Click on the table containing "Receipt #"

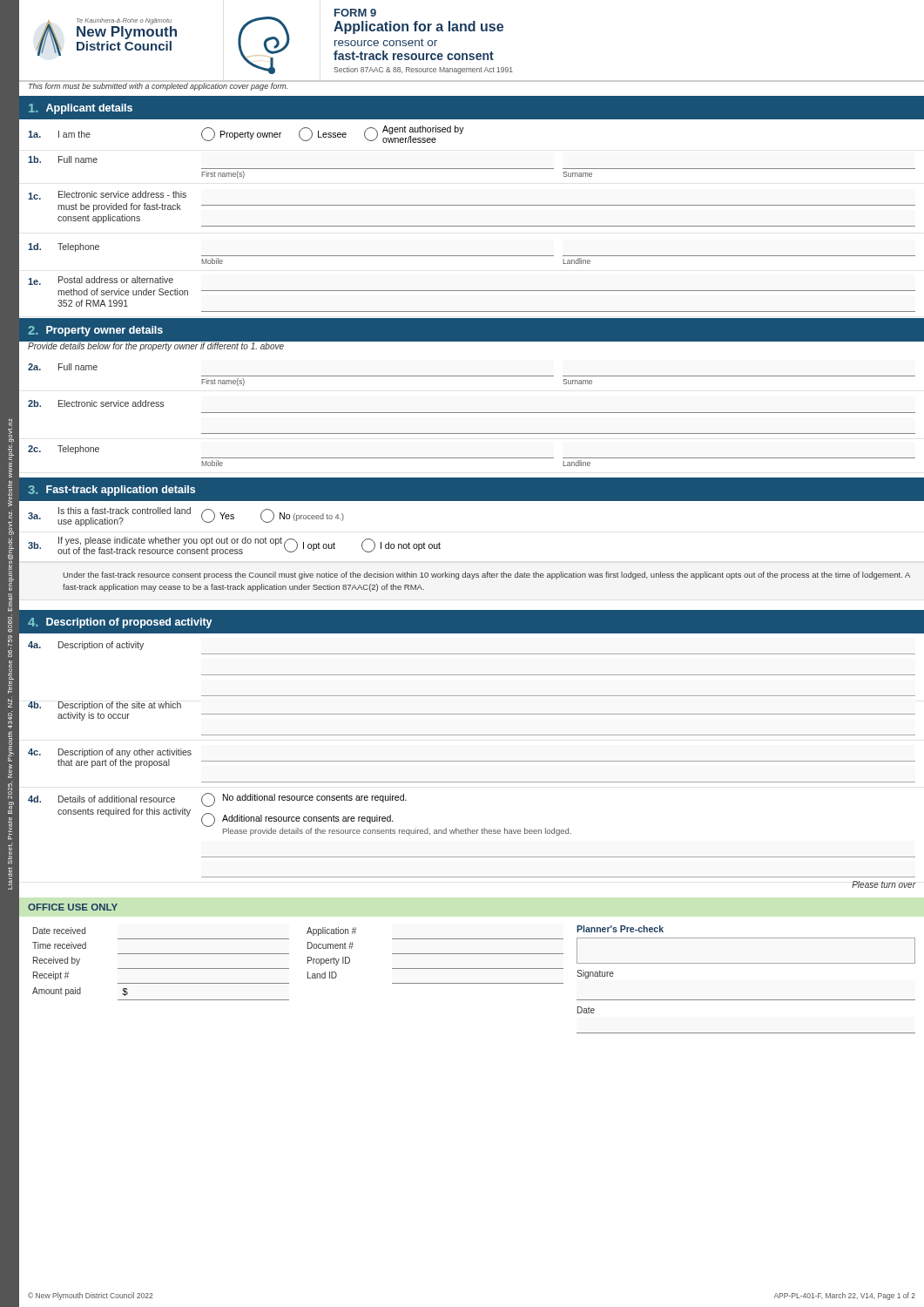point(472,968)
